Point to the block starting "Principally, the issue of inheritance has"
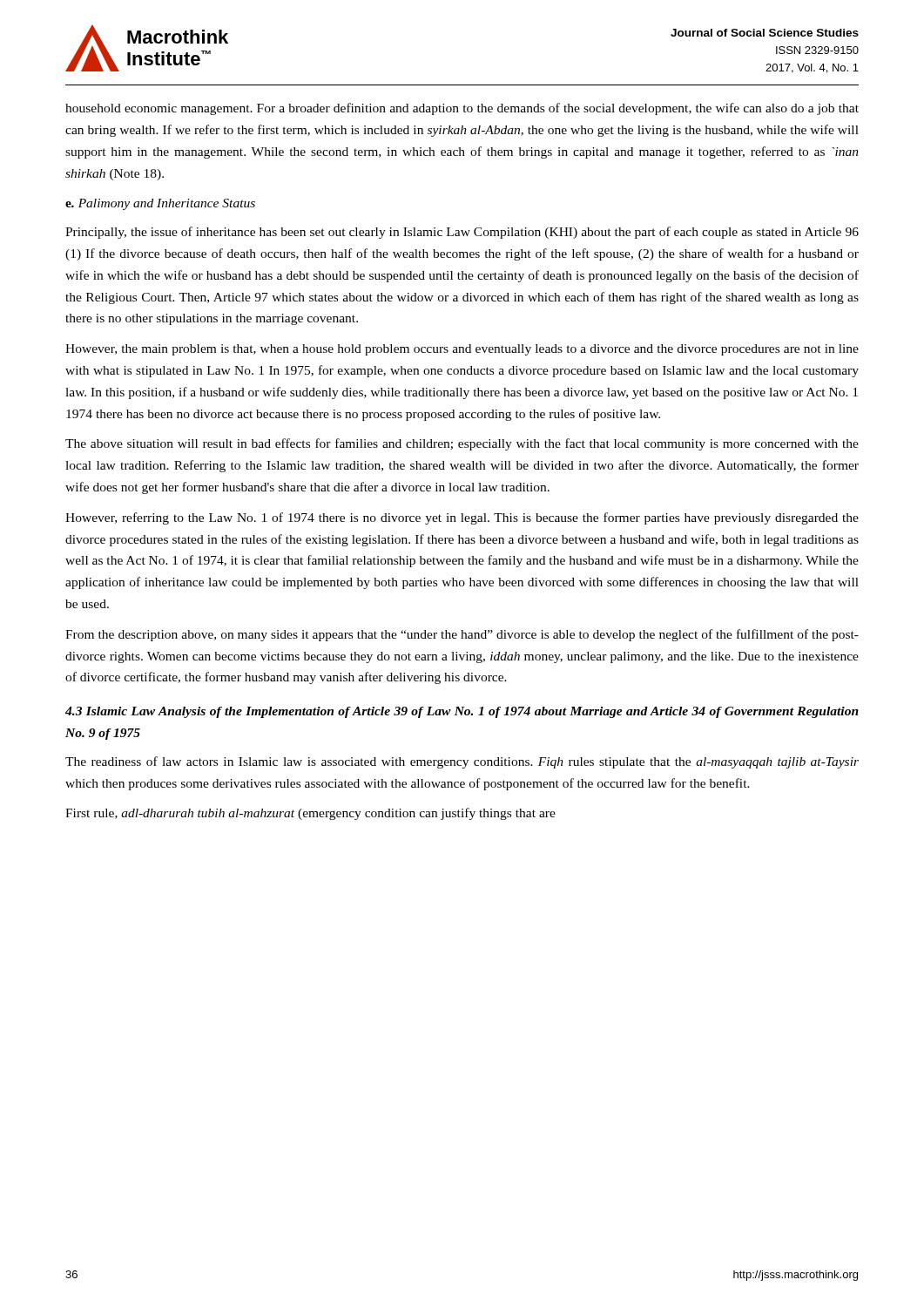Viewport: 924px width, 1307px height. coord(462,275)
